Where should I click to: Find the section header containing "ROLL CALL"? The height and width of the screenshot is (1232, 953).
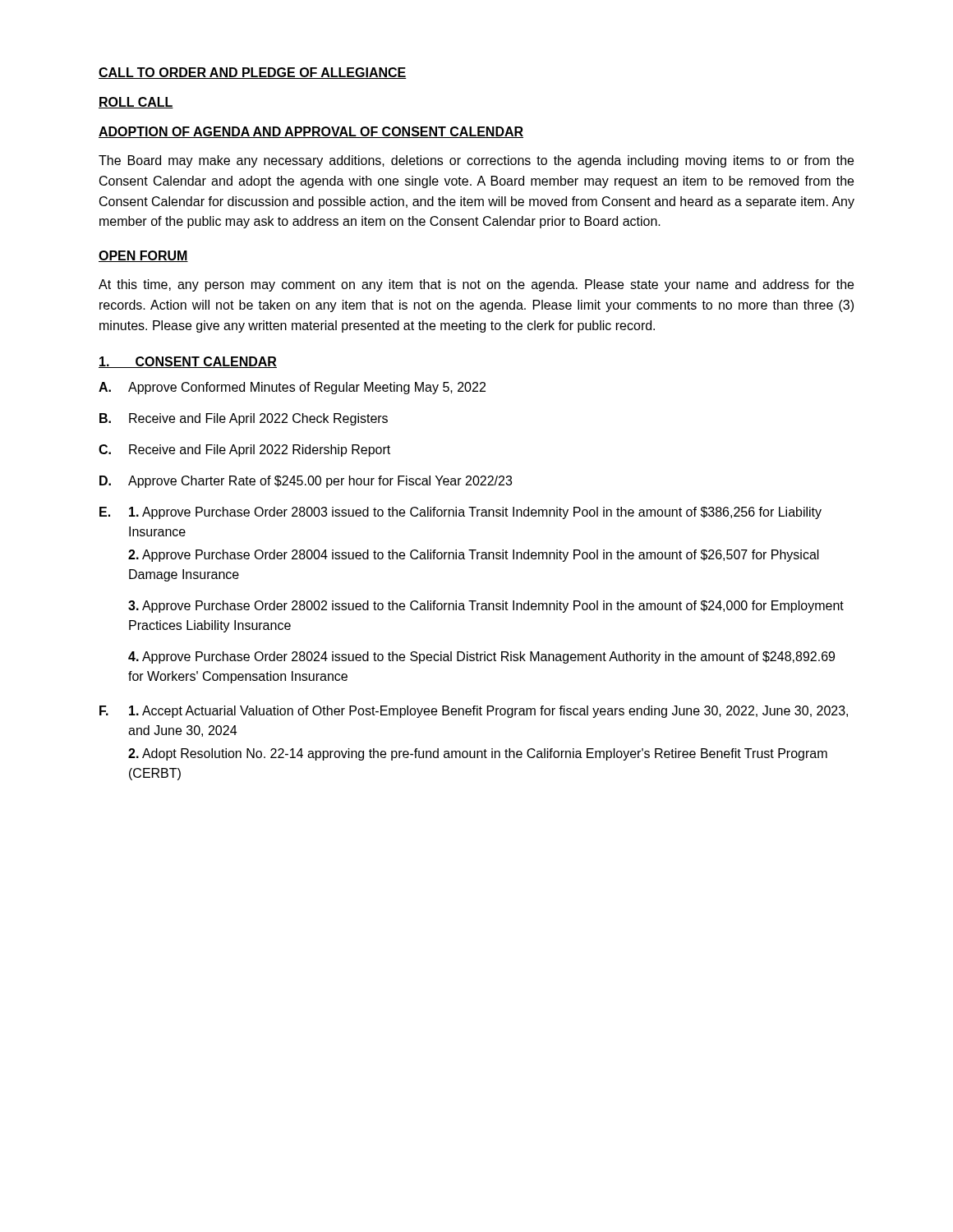(136, 102)
